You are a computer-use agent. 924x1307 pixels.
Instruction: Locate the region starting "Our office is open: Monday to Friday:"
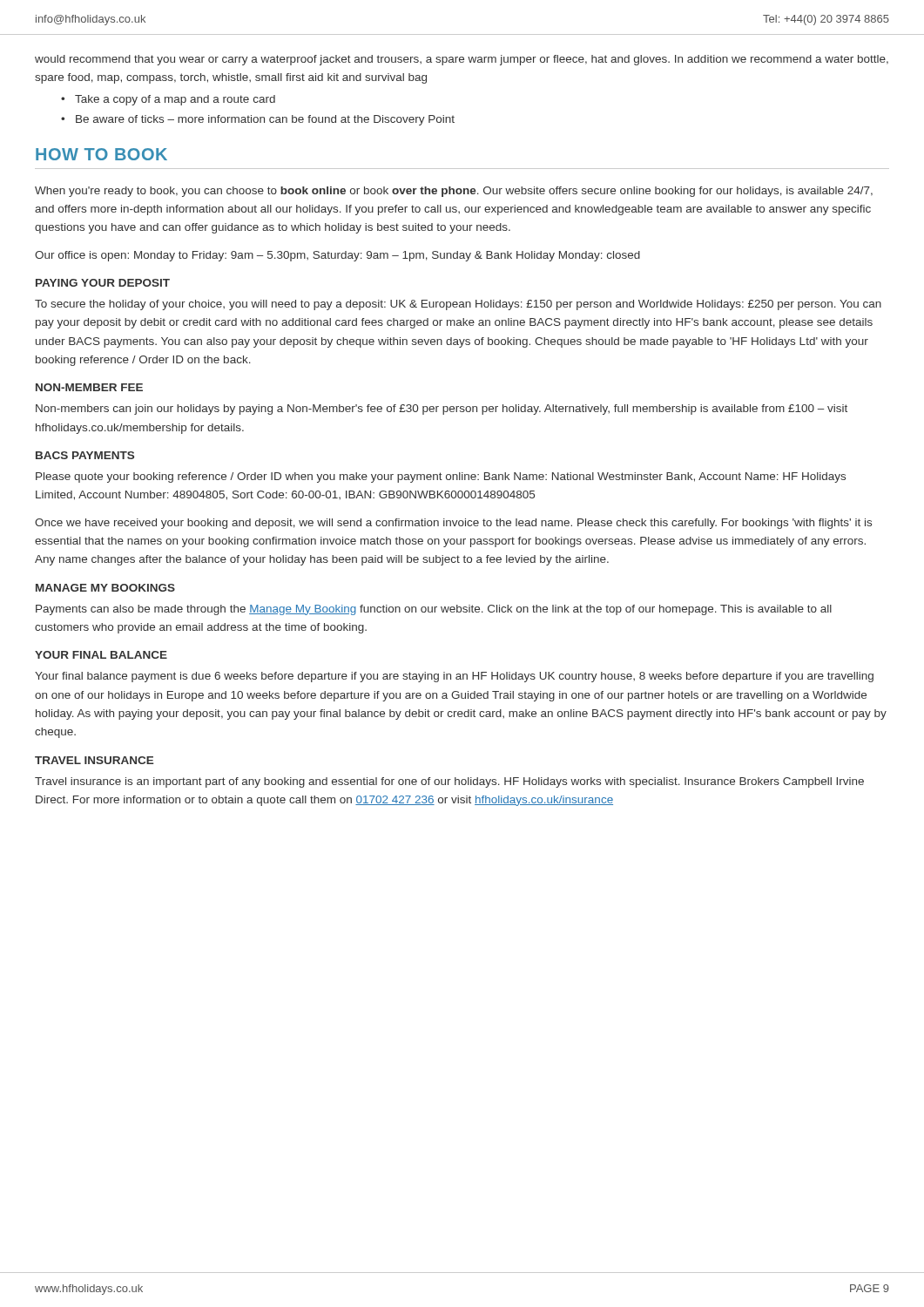338,255
